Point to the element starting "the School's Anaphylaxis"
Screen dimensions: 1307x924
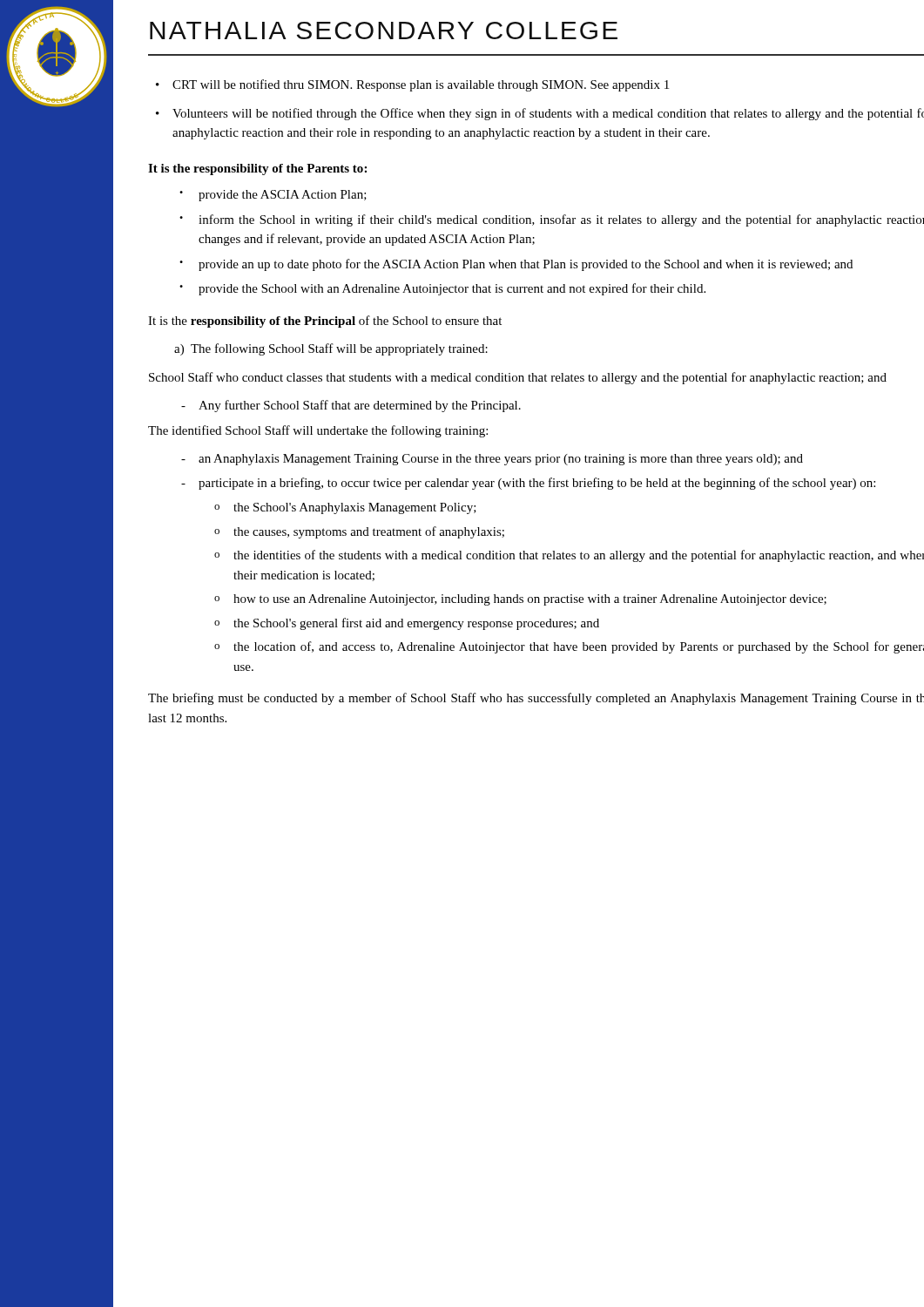(x=355, y=507)
